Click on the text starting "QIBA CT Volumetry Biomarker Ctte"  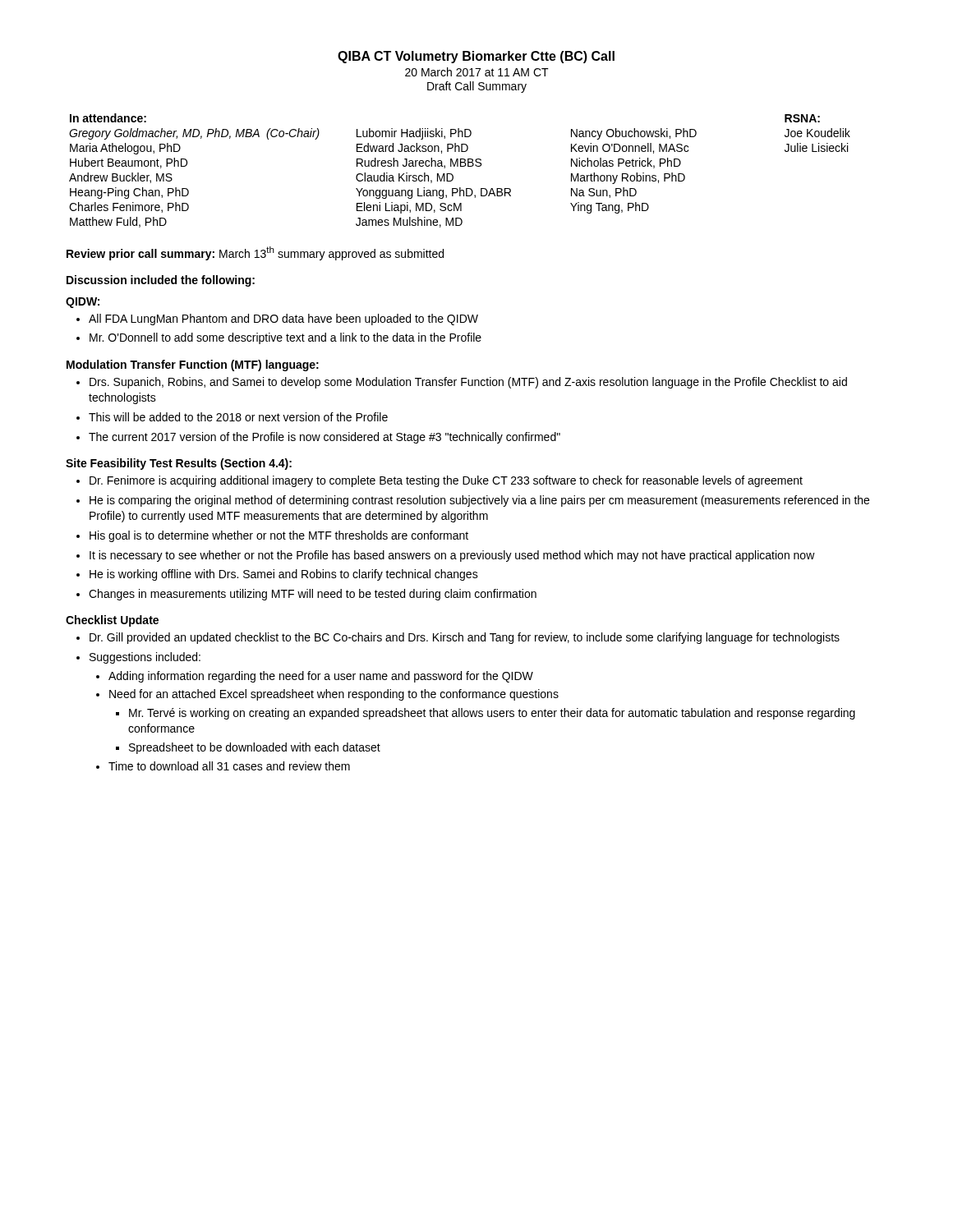(x=476, y=56)
